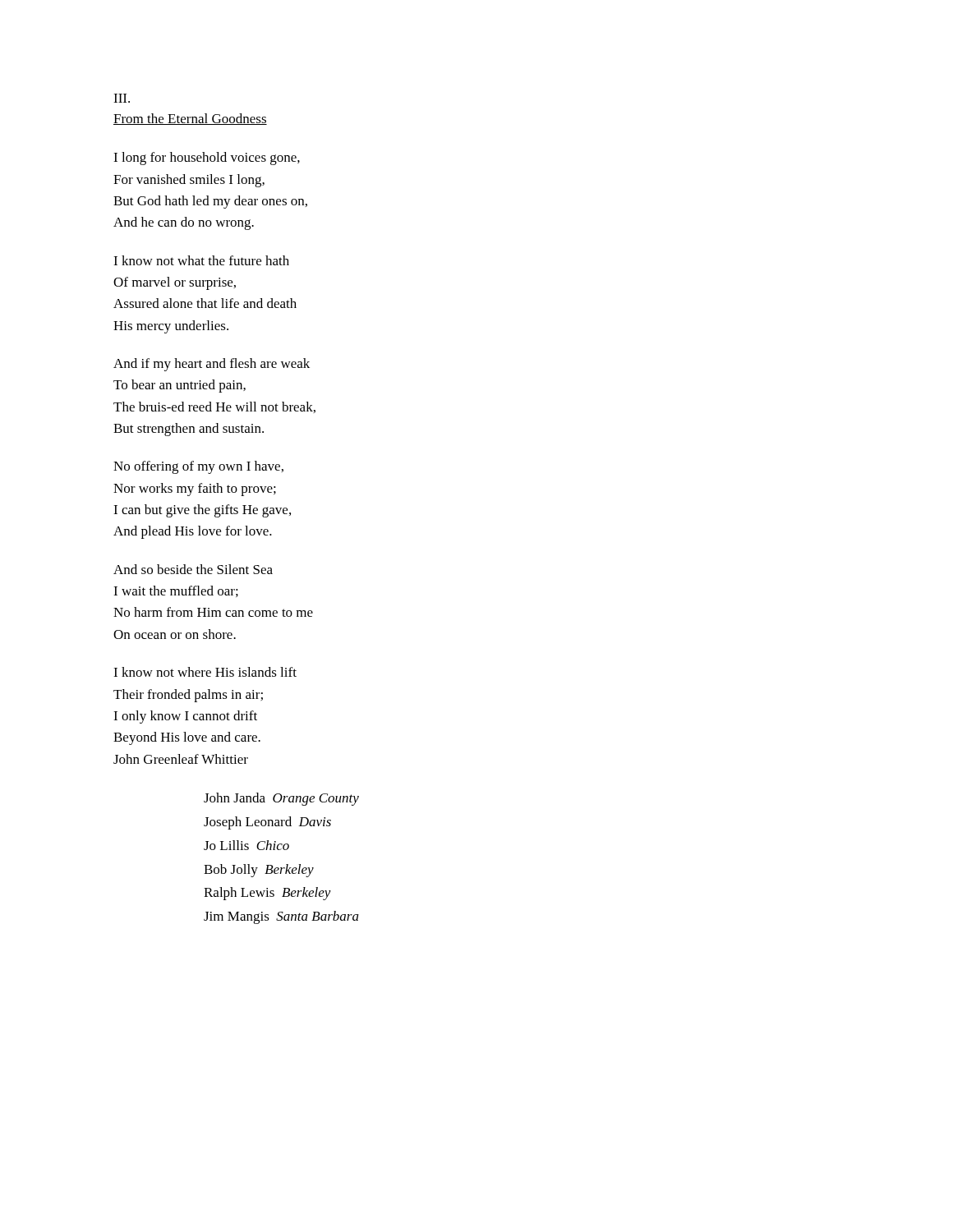Point to the block starting "Joseph Leonard Davis"
This screenshot has width=953, height=1232.
coord(267,823)
